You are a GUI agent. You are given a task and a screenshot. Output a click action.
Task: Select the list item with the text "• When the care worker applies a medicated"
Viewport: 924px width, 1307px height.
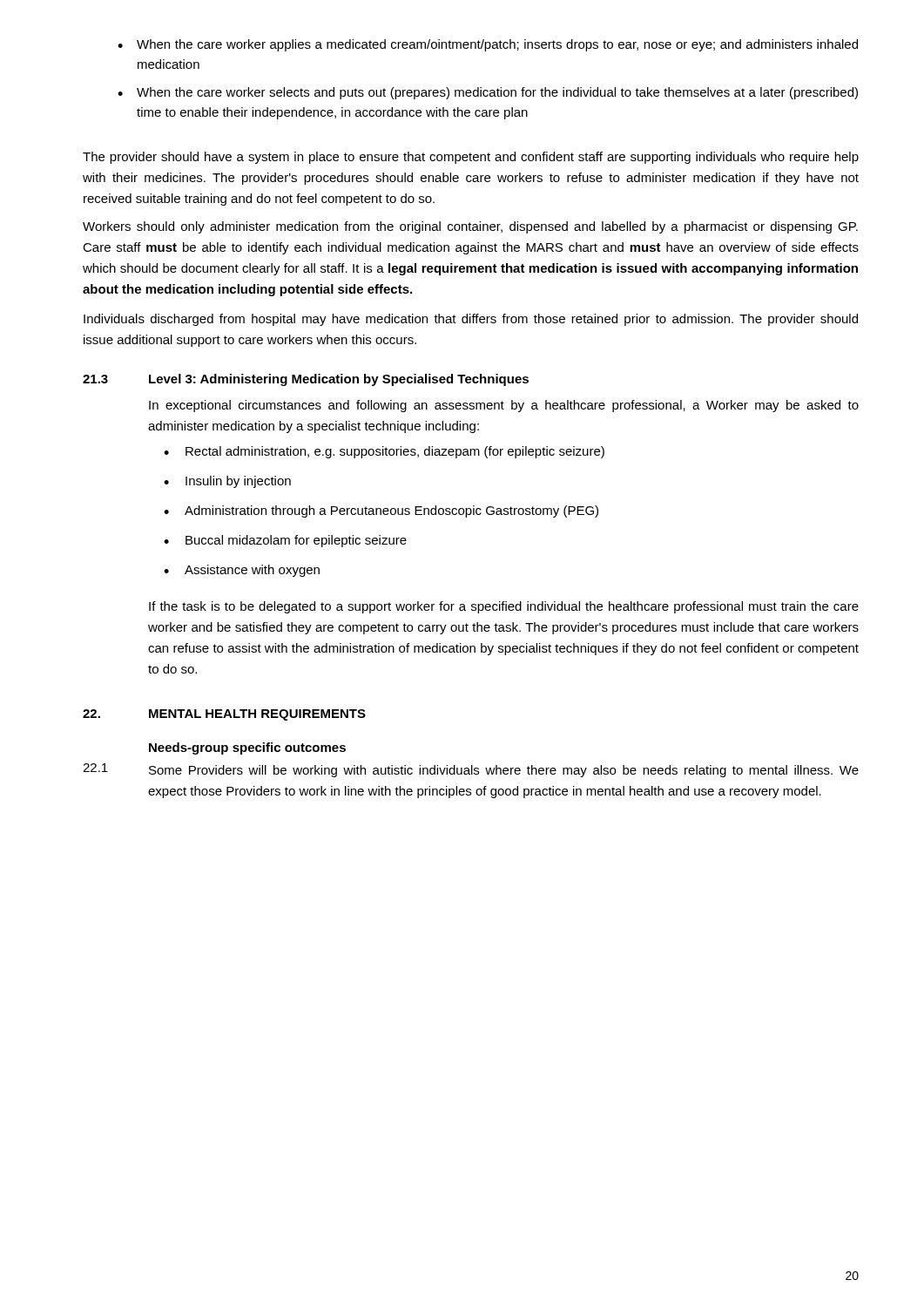[488, 55]
